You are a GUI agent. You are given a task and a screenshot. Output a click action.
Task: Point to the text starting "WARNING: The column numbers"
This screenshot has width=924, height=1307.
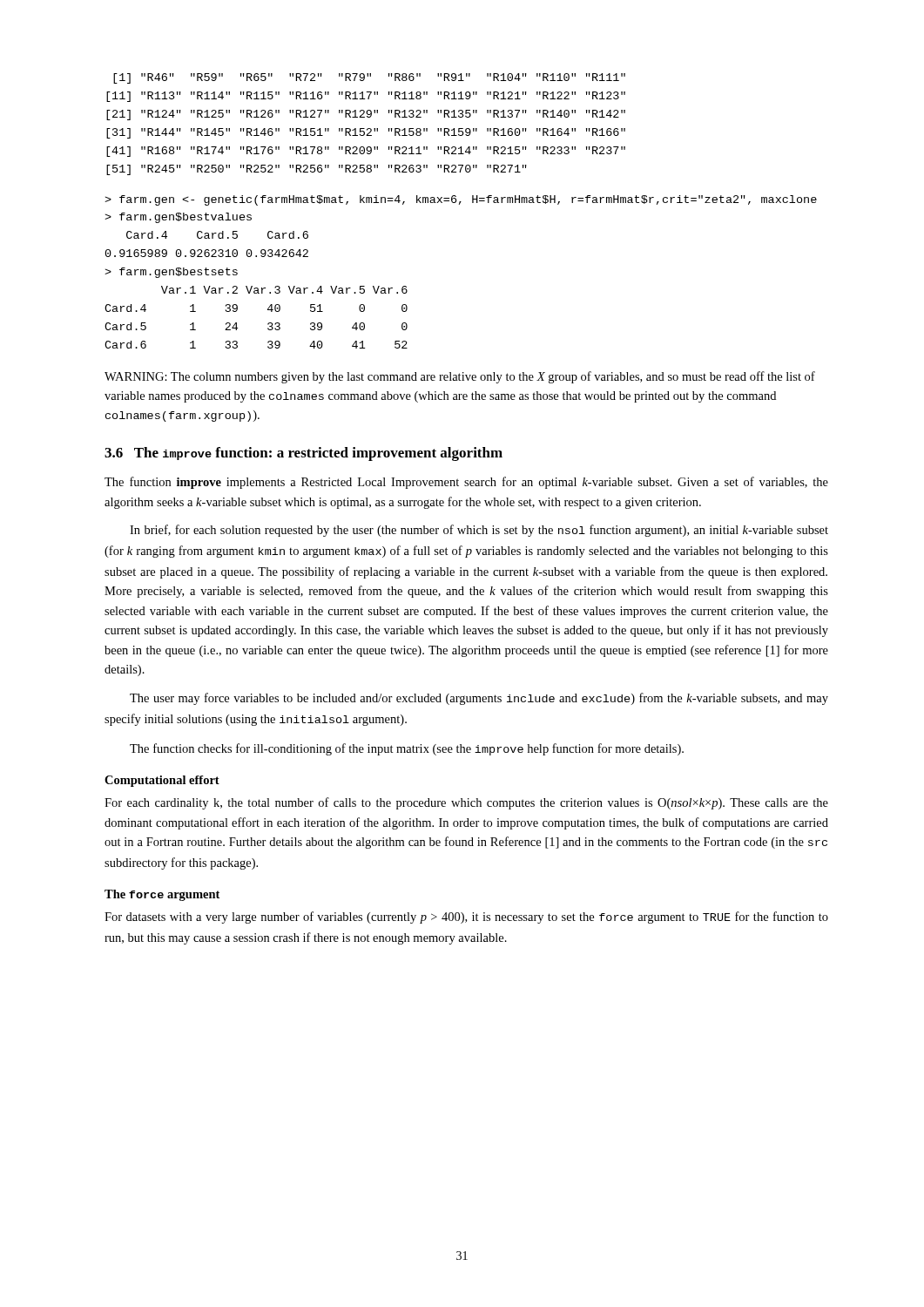(x=460, y=396)
